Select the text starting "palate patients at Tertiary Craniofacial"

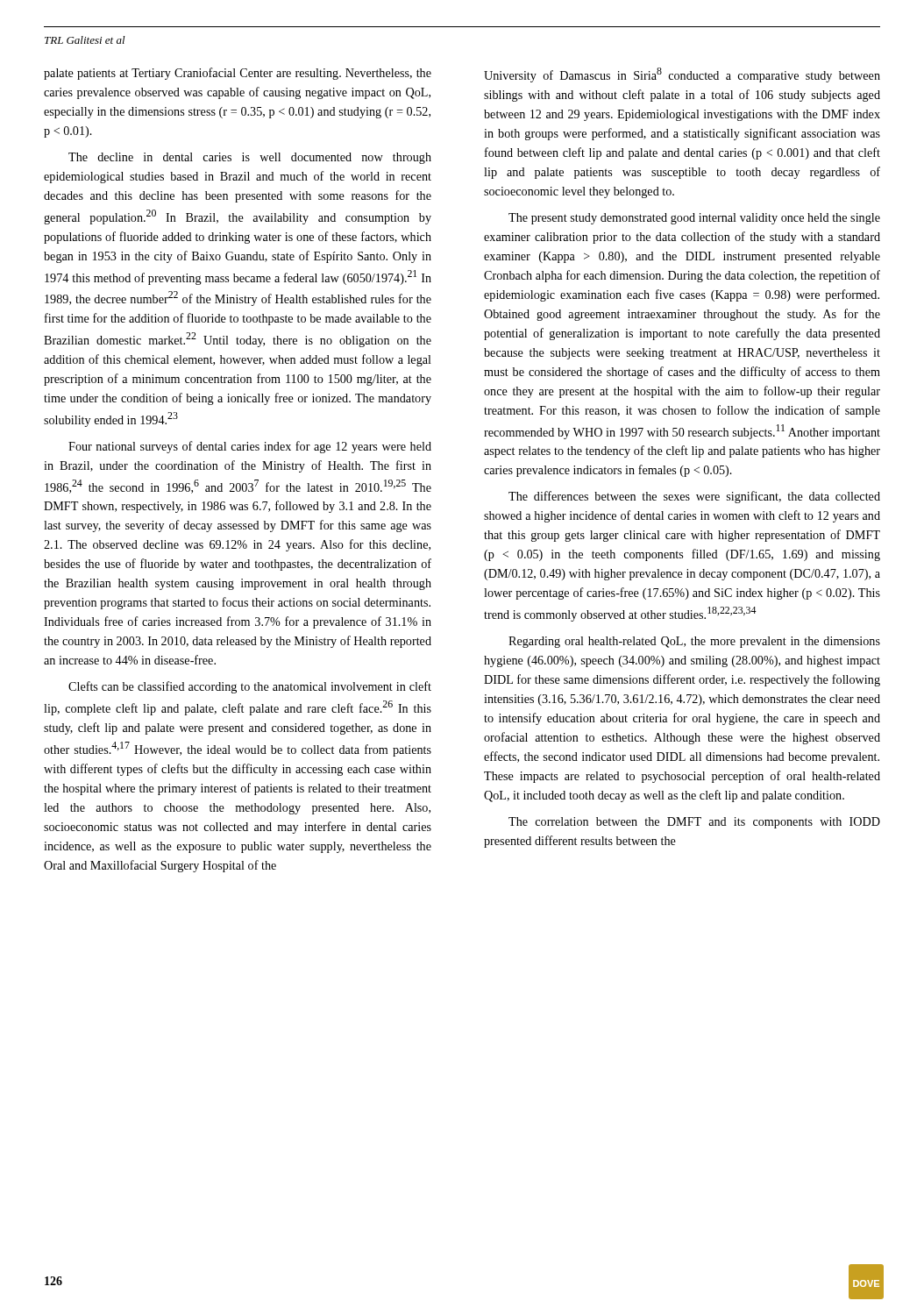click(238, 469)
